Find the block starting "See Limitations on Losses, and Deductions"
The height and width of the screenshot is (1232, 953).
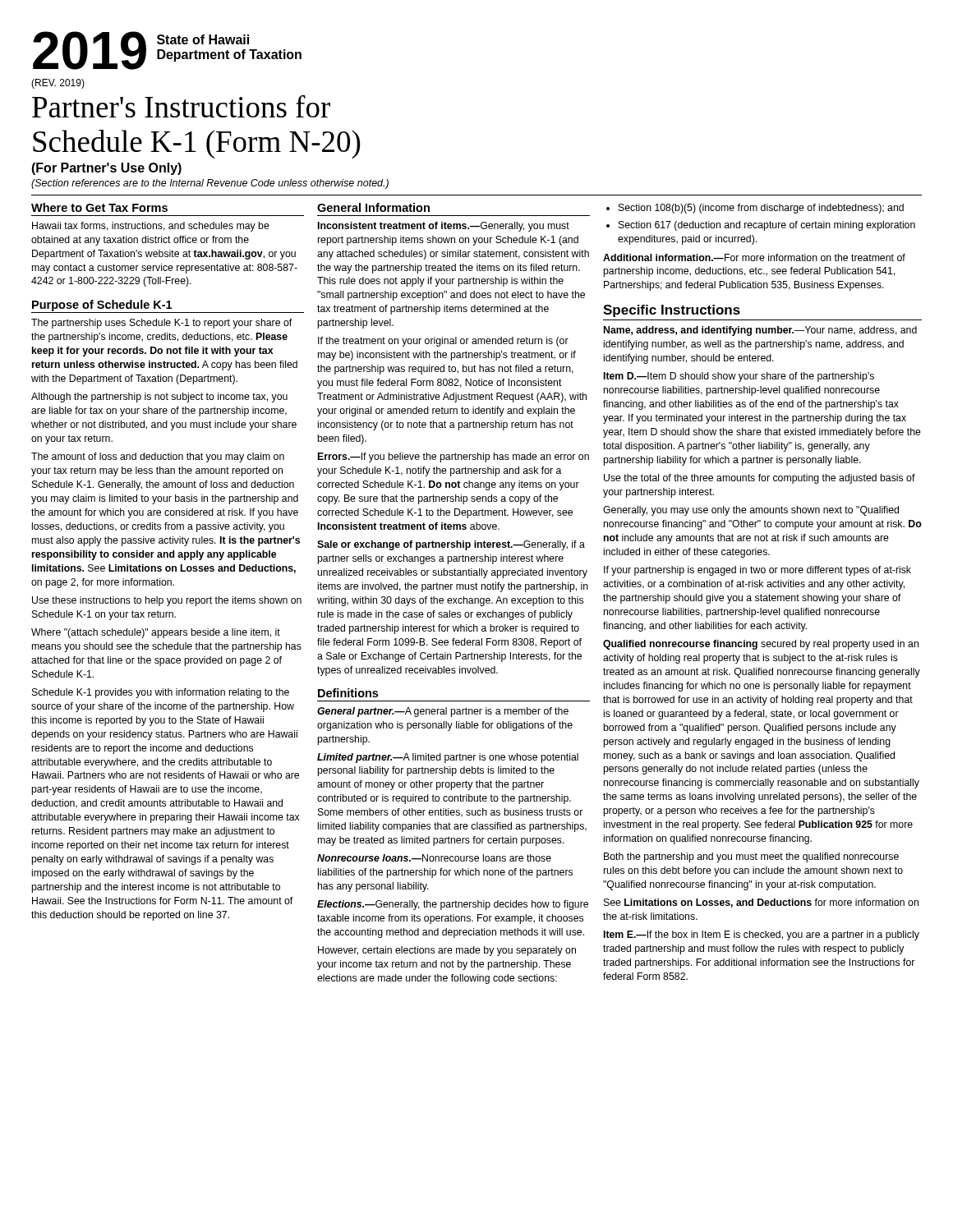761,910
